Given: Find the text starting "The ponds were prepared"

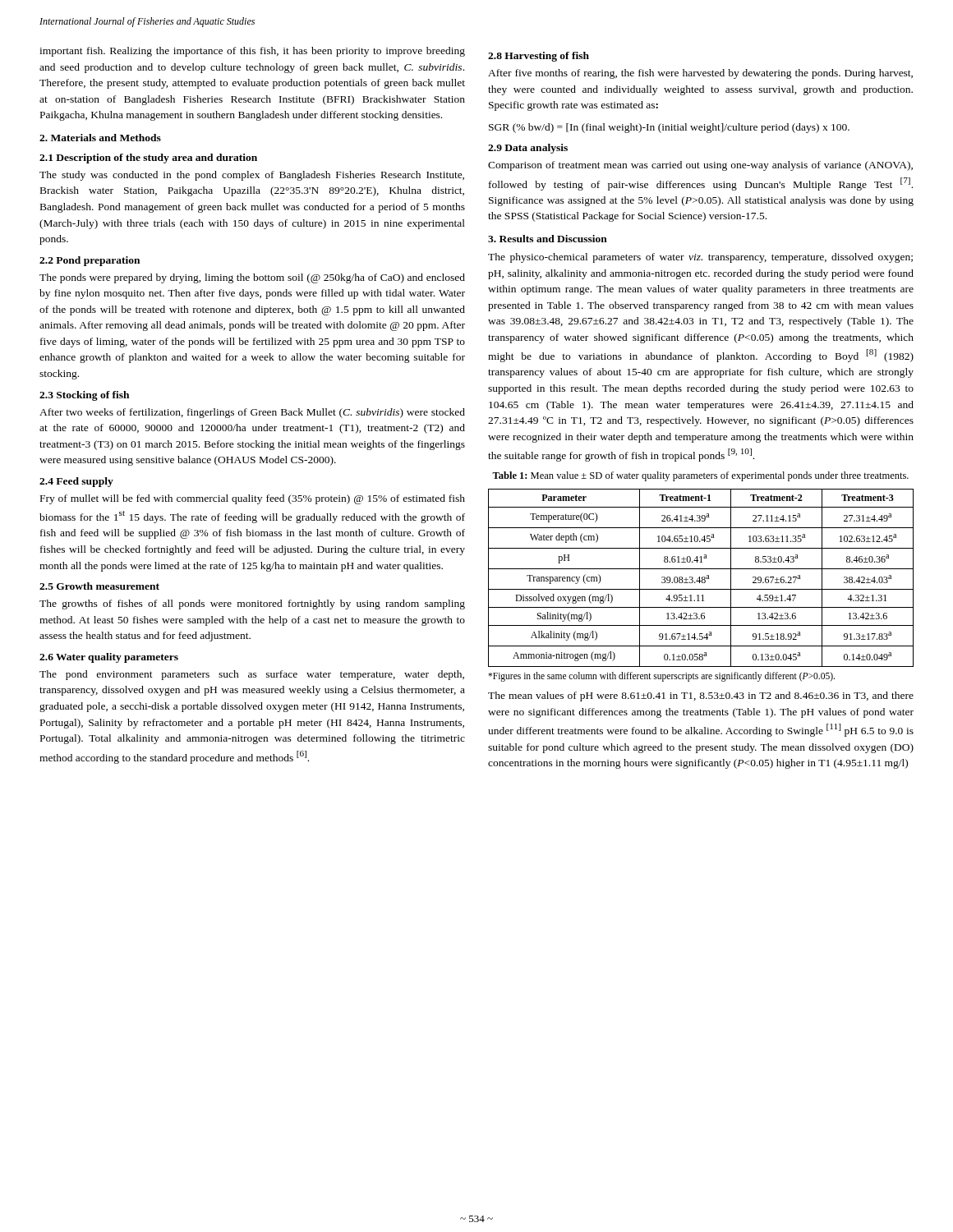Looking at the screenshot, I should pos(252,325).
